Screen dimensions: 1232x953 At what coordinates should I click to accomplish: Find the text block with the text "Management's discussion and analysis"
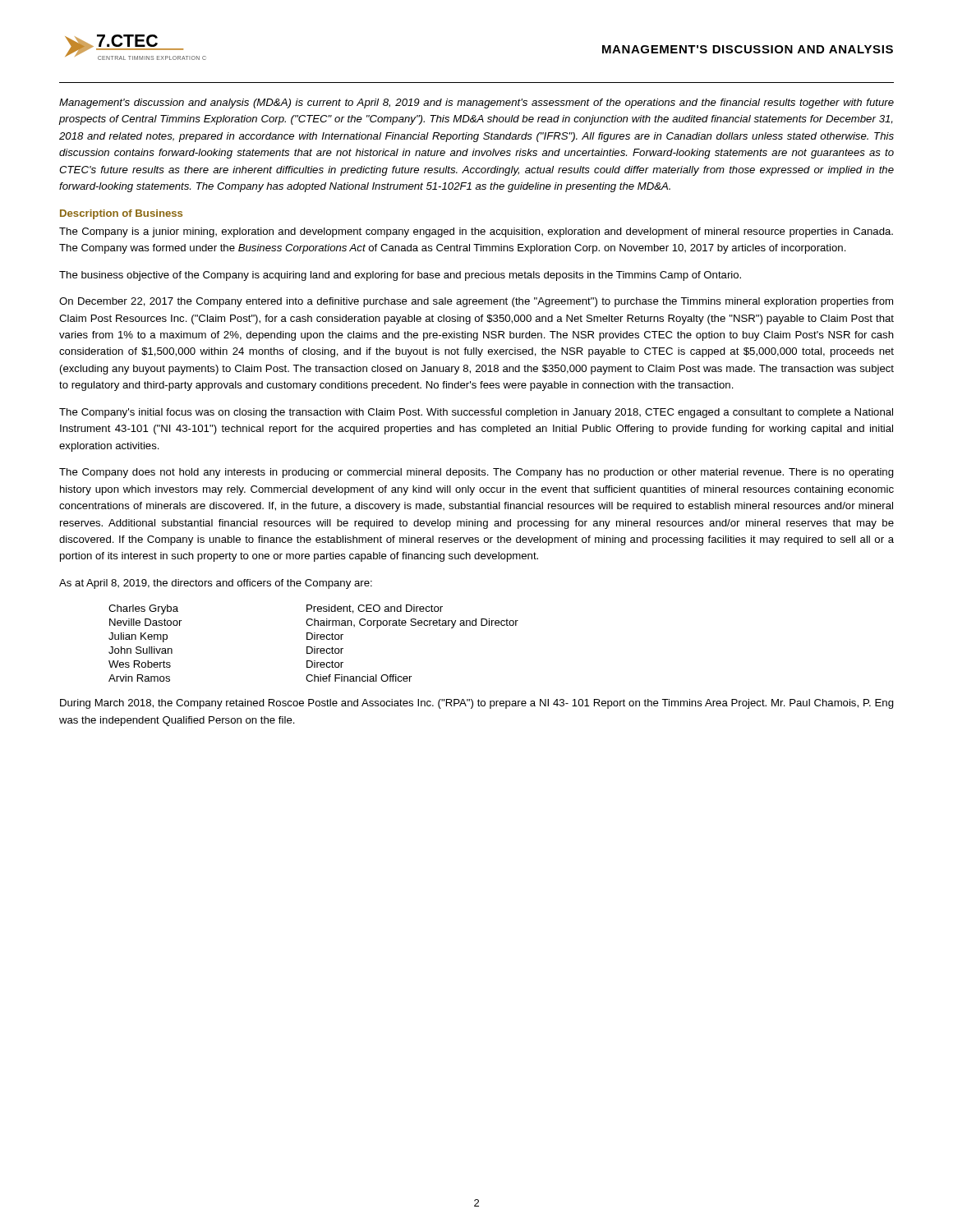pyautogui.click(x=476, y=144)
